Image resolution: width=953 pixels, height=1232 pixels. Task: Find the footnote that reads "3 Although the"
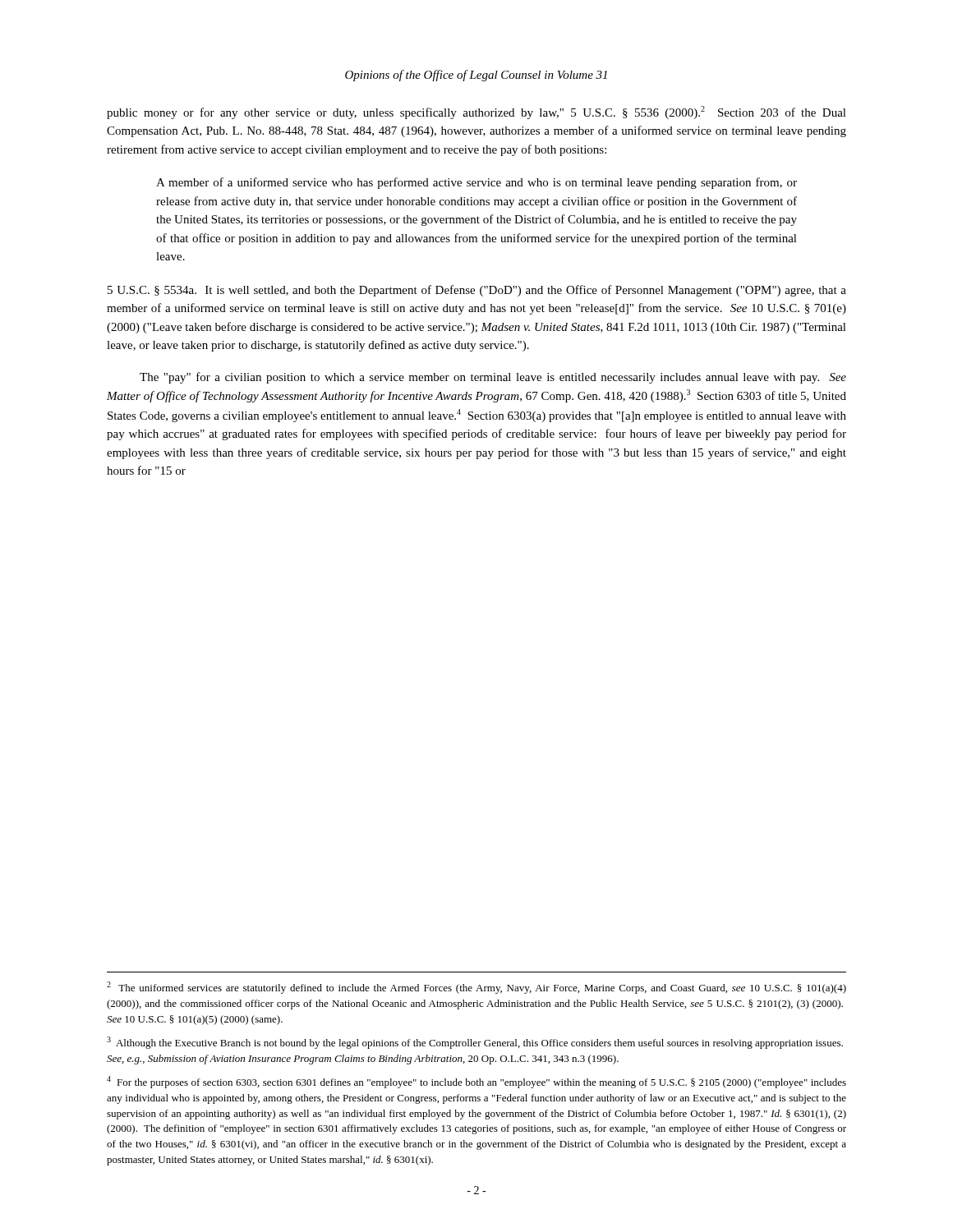[476, 1049]
